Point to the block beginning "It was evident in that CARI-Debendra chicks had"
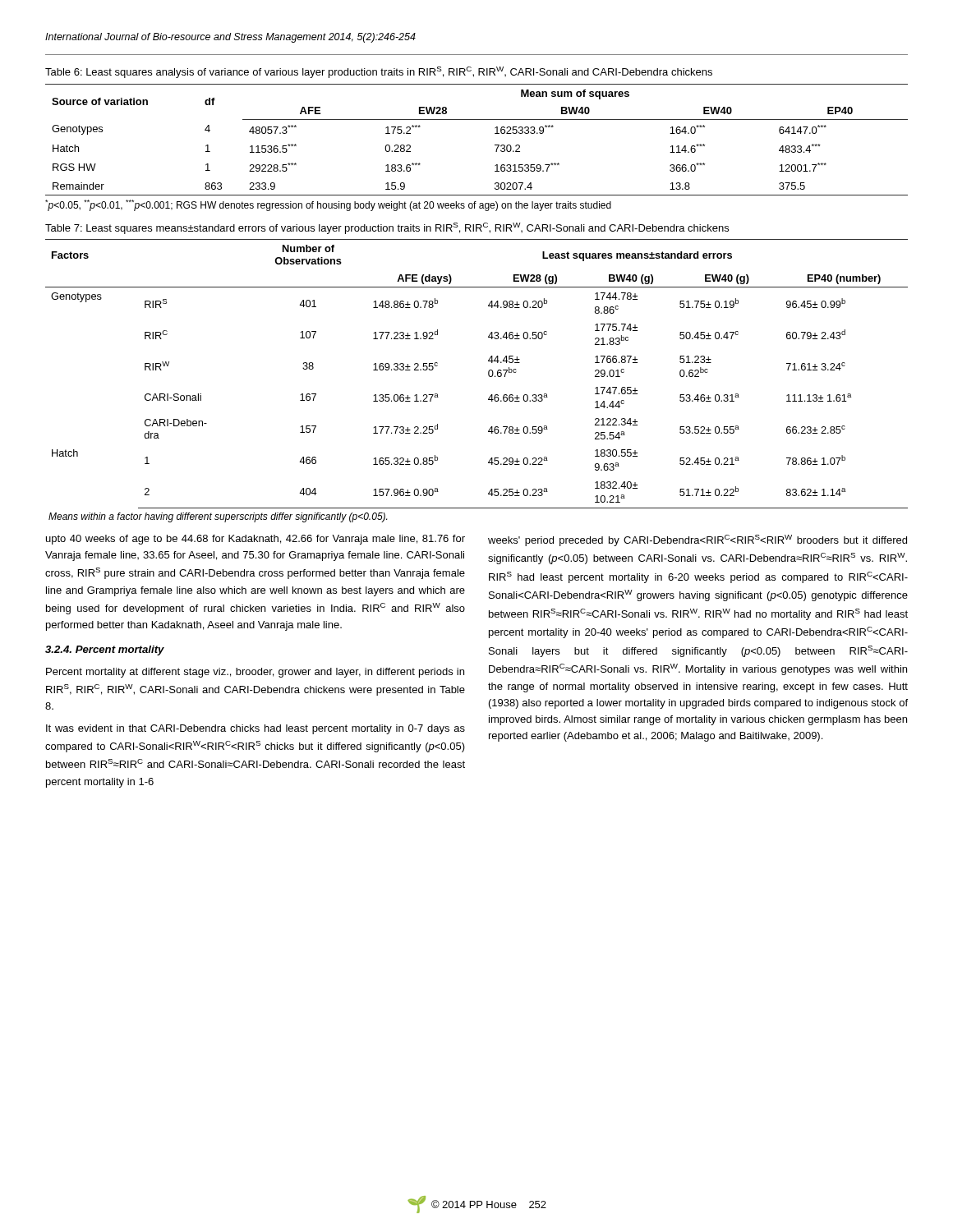 click(x=255, y=754)
